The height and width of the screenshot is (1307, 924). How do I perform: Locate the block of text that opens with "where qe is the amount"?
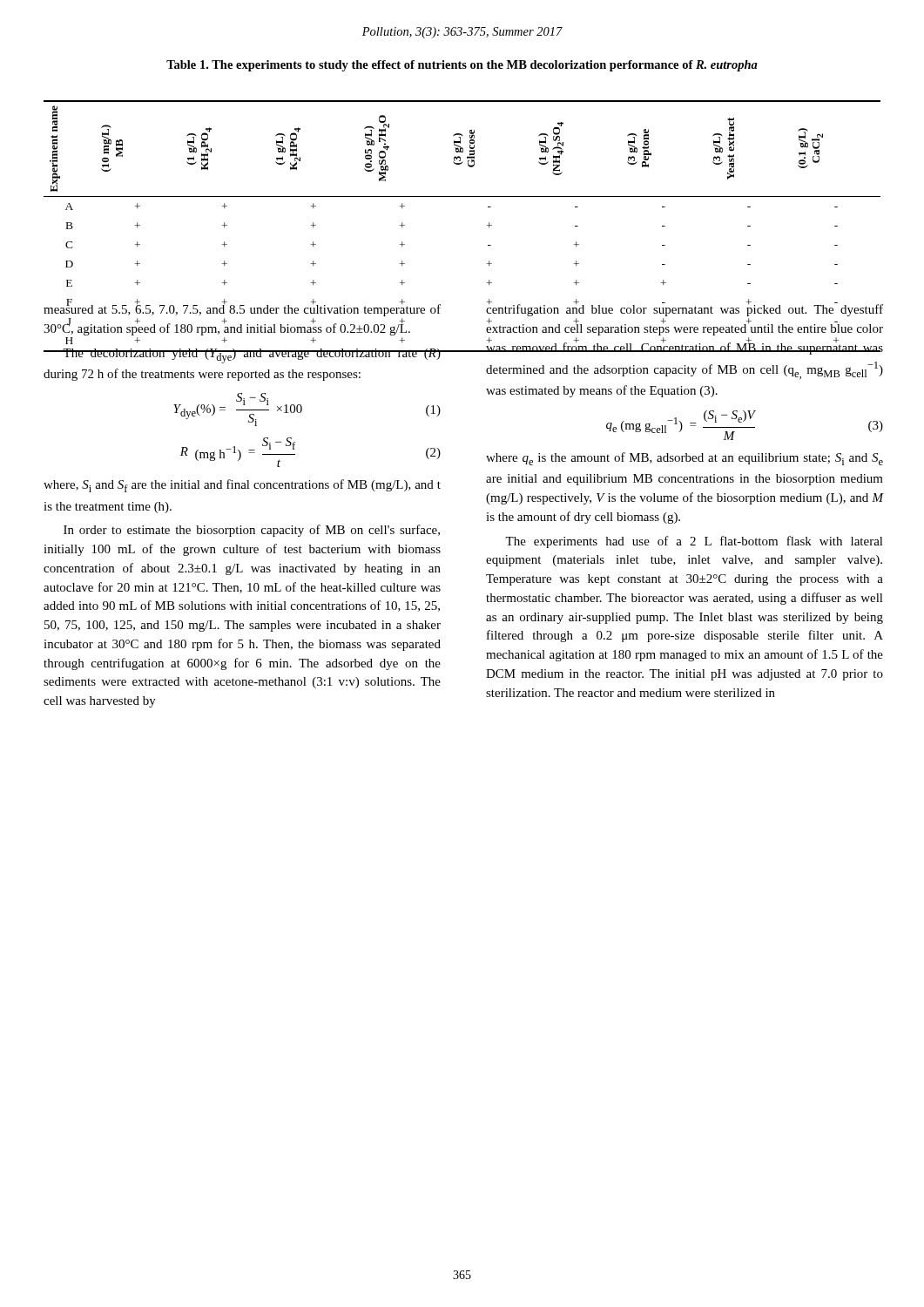684,576
